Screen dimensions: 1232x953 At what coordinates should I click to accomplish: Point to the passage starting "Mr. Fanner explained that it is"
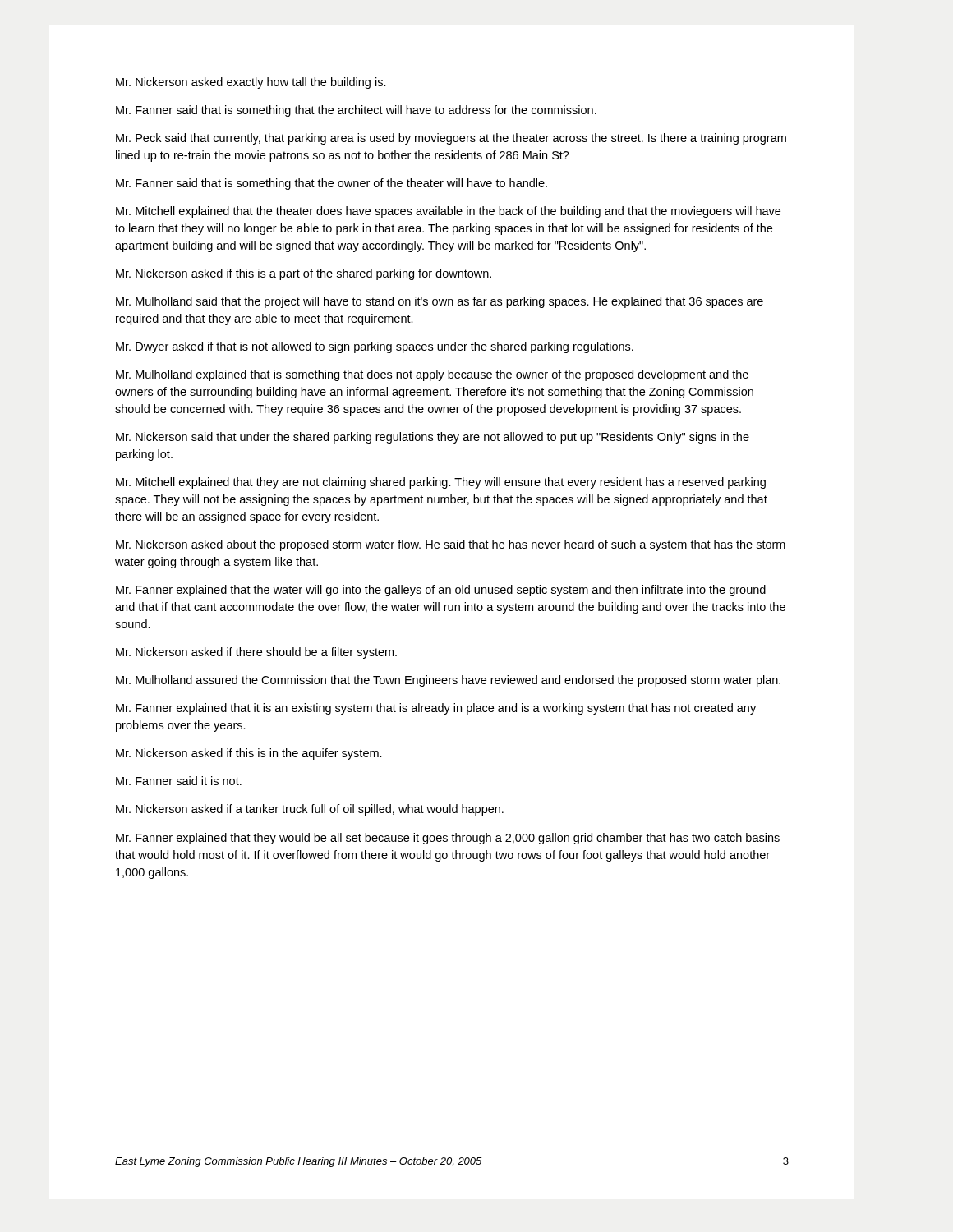coord(436,717)
